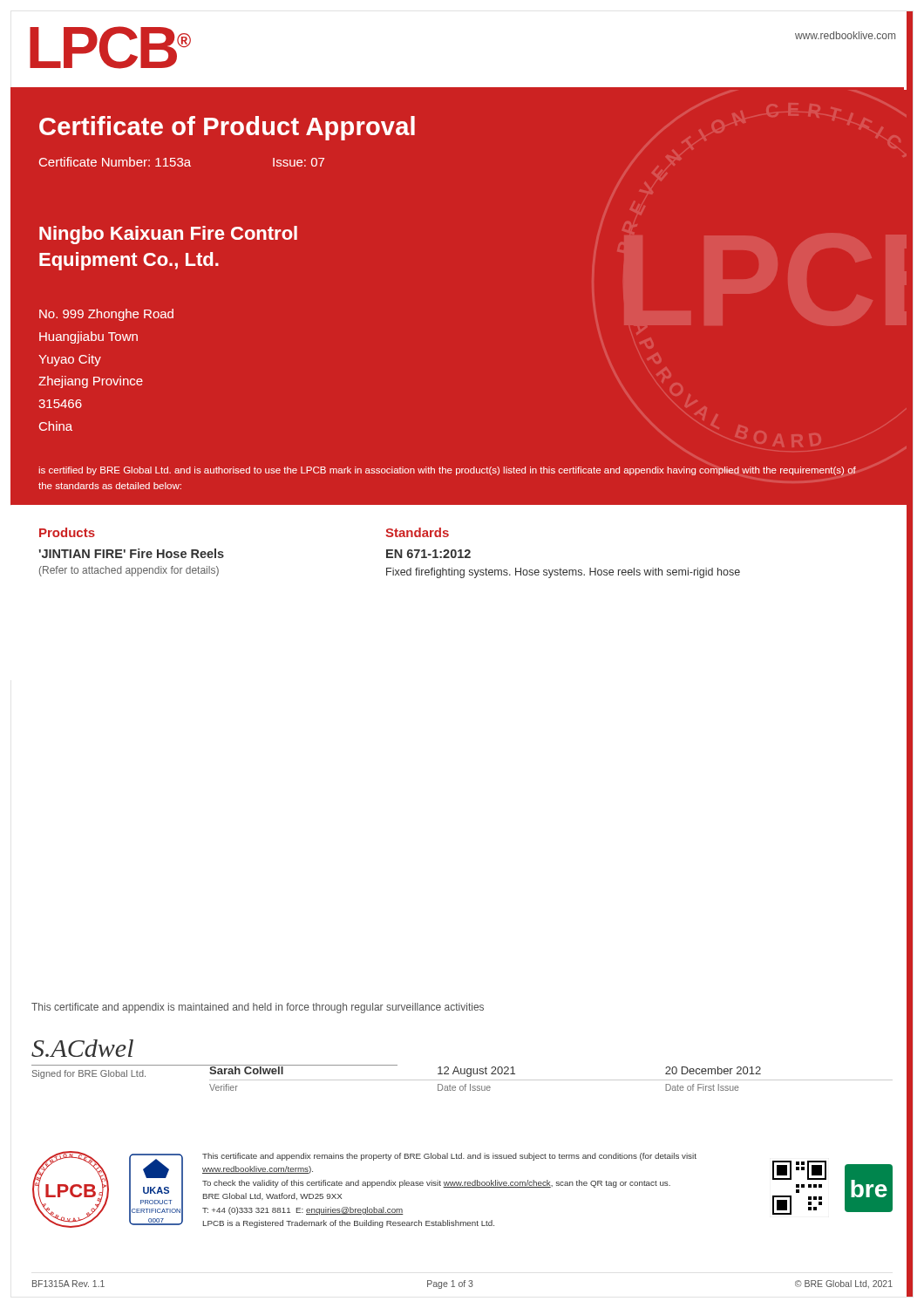Image resolution: width=924 pixels, height=1308 pixels.
Task: Select the region starting "20 December 2012"
Action: point(713,1070)
